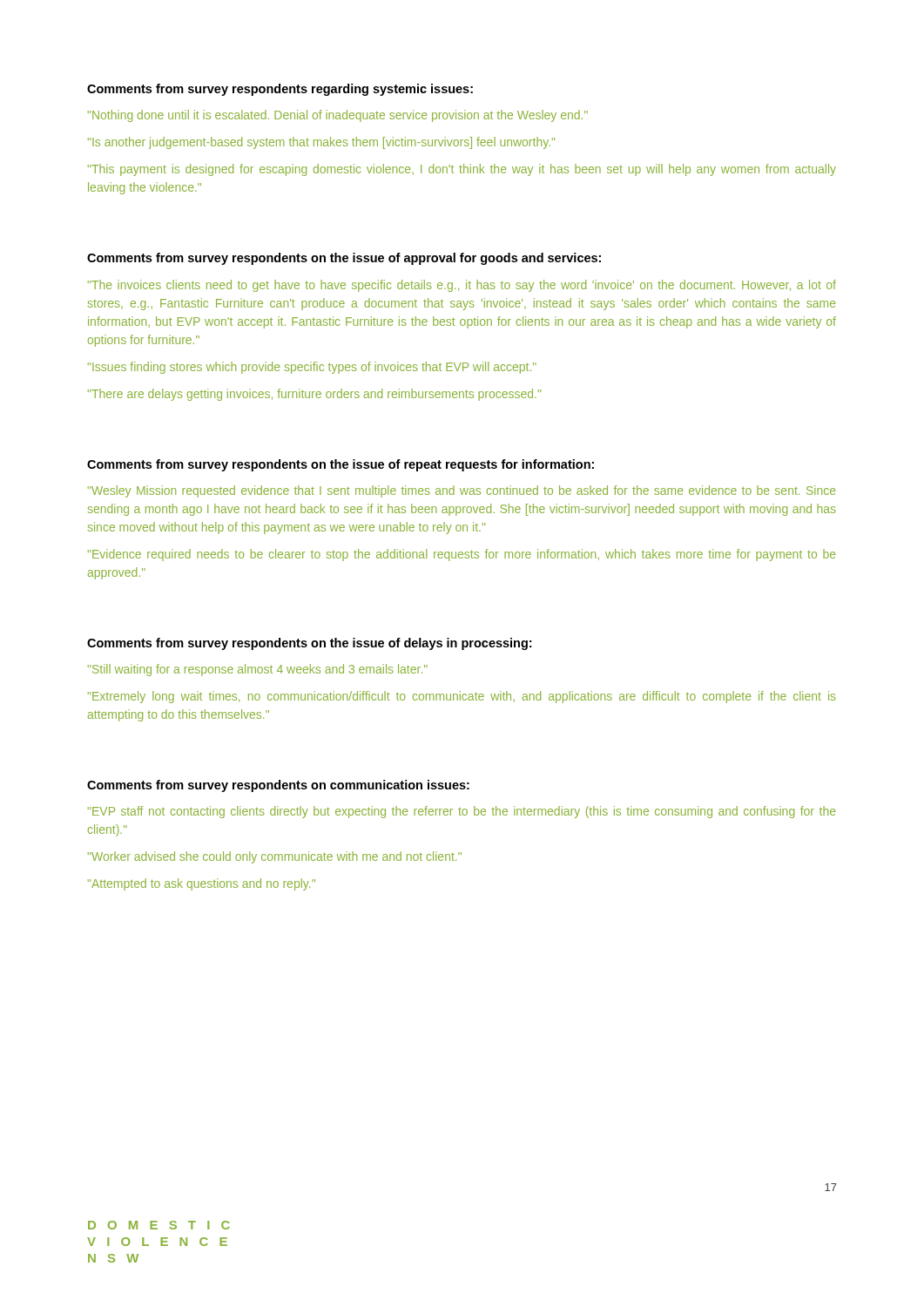Locate the passage starting ""Extremely long wait times, no communication/difficult to"

click(462, 706)
